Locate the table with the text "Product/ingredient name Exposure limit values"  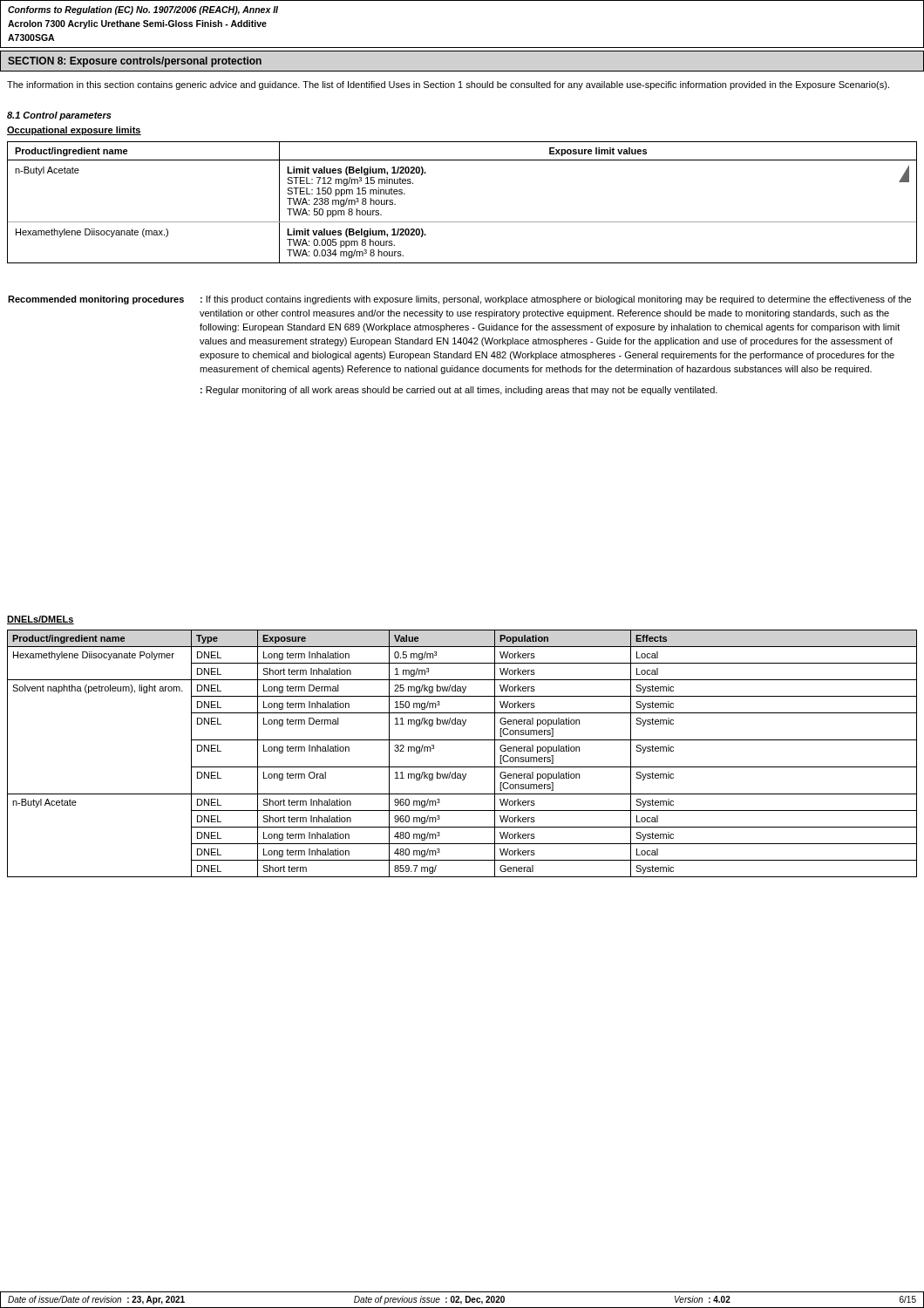[x=462, y=202]
